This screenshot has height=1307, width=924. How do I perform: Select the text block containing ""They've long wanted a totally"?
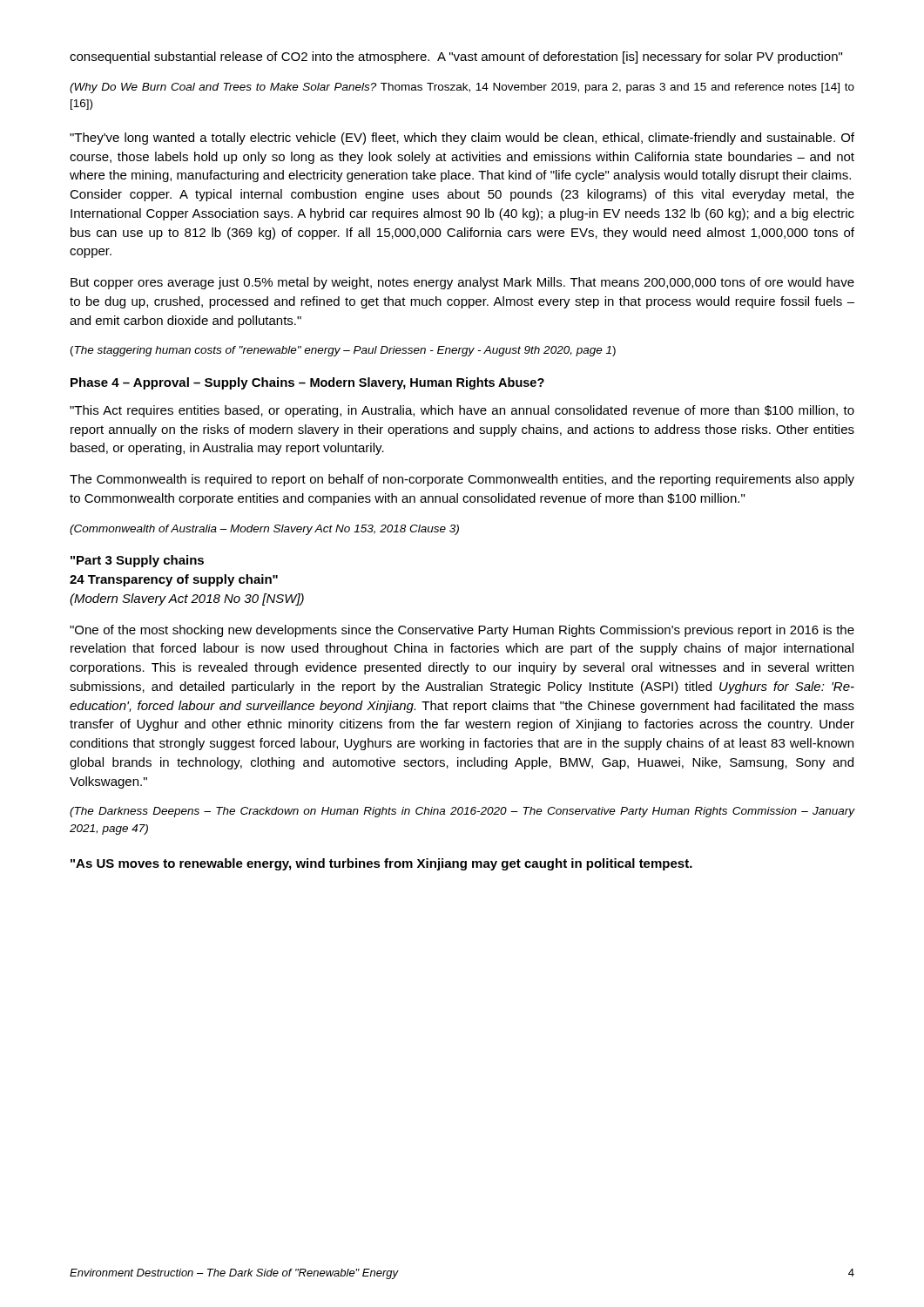462,194
